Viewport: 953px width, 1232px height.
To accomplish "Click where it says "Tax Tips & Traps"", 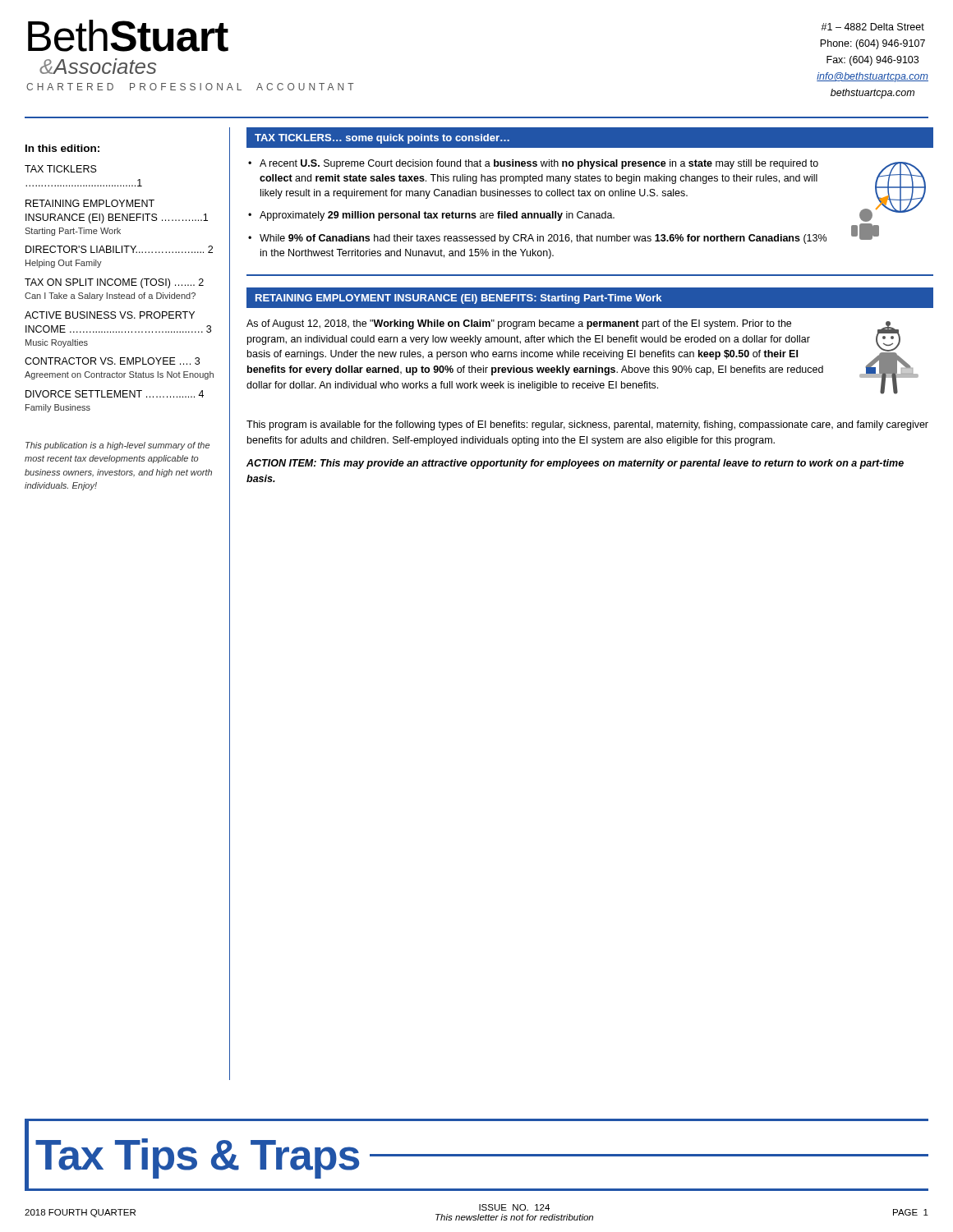I will [198, 1155].
